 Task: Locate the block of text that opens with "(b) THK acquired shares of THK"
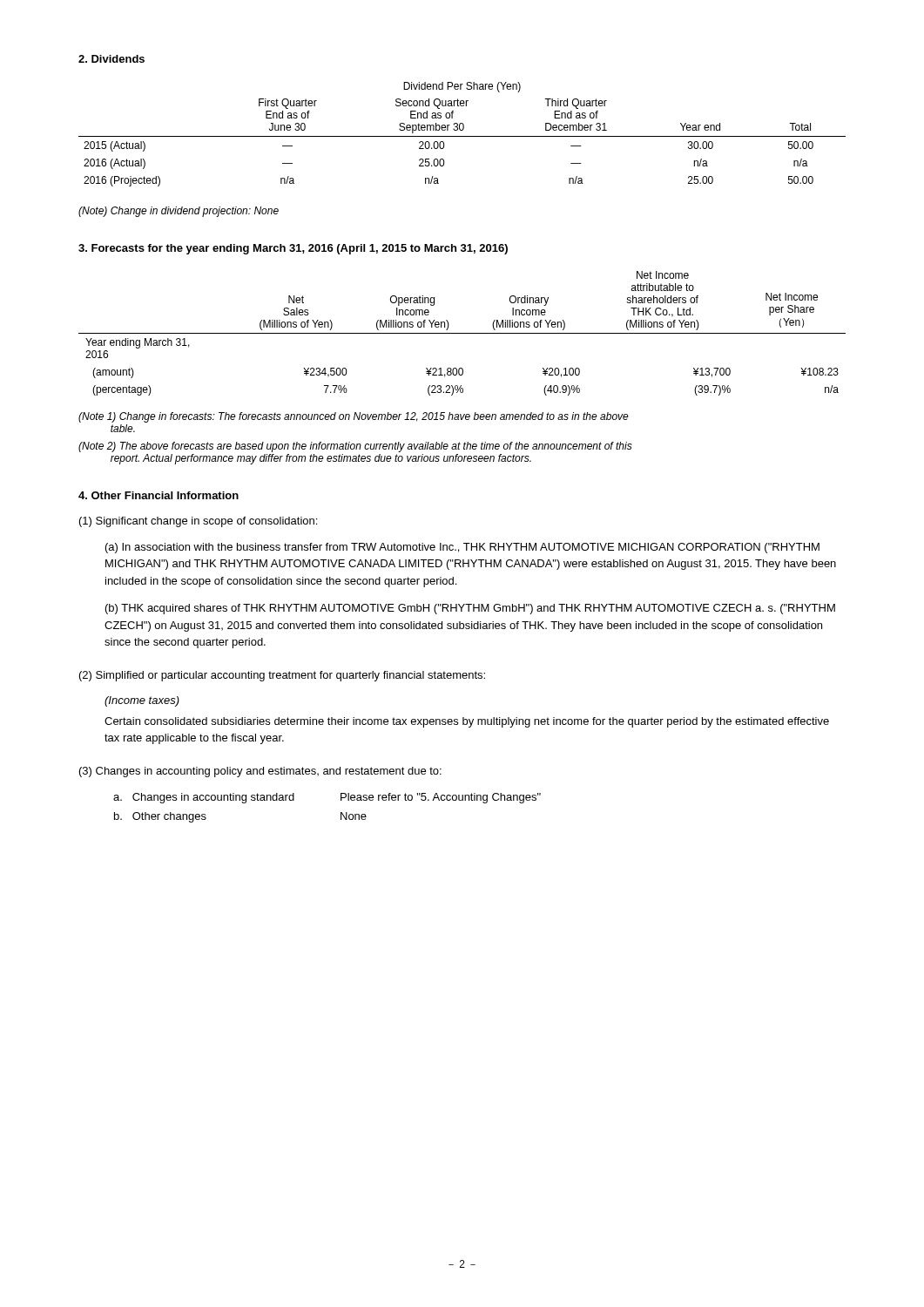click(x=470, y=625)
